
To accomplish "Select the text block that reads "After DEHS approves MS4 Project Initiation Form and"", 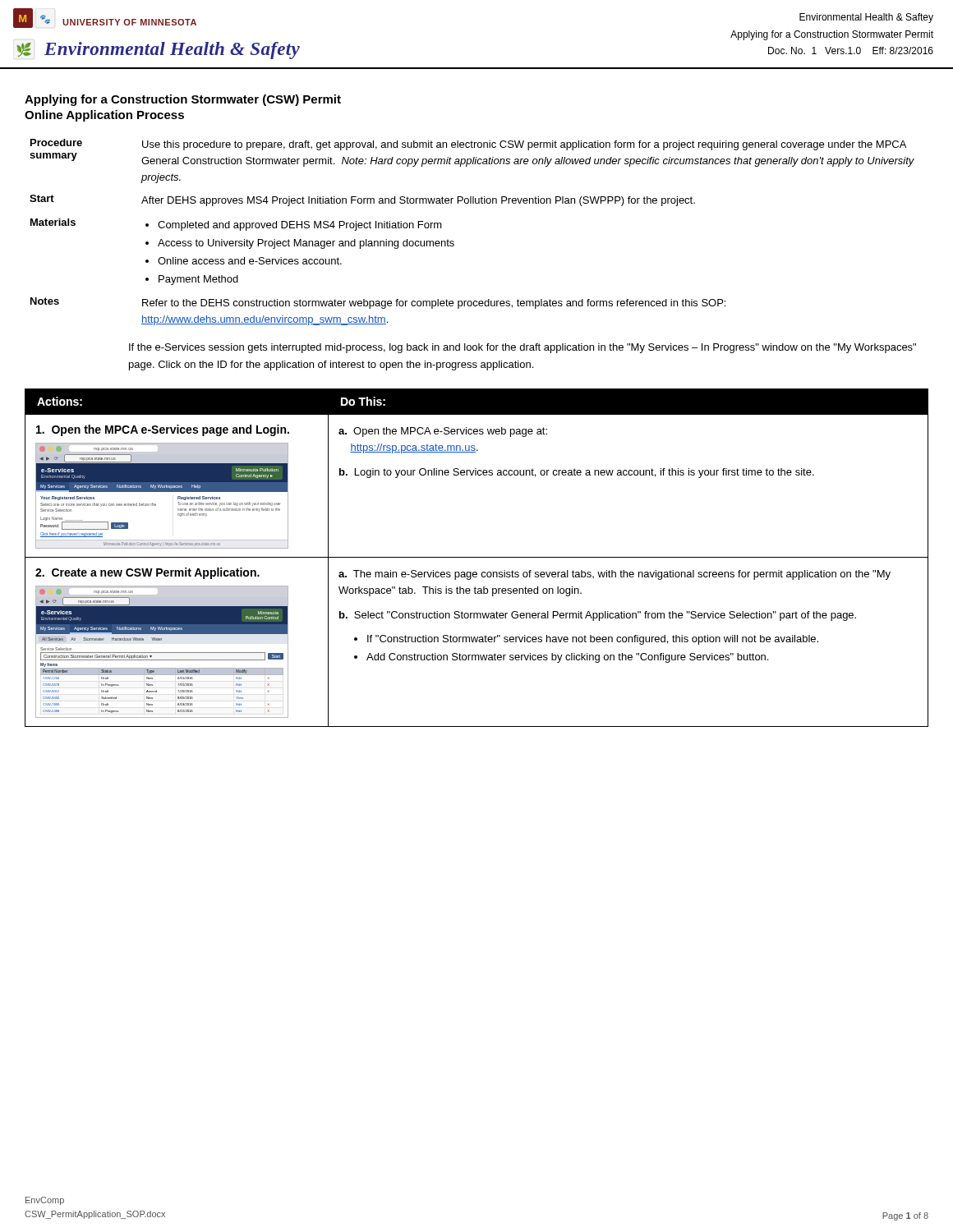I will click(419, 200).
